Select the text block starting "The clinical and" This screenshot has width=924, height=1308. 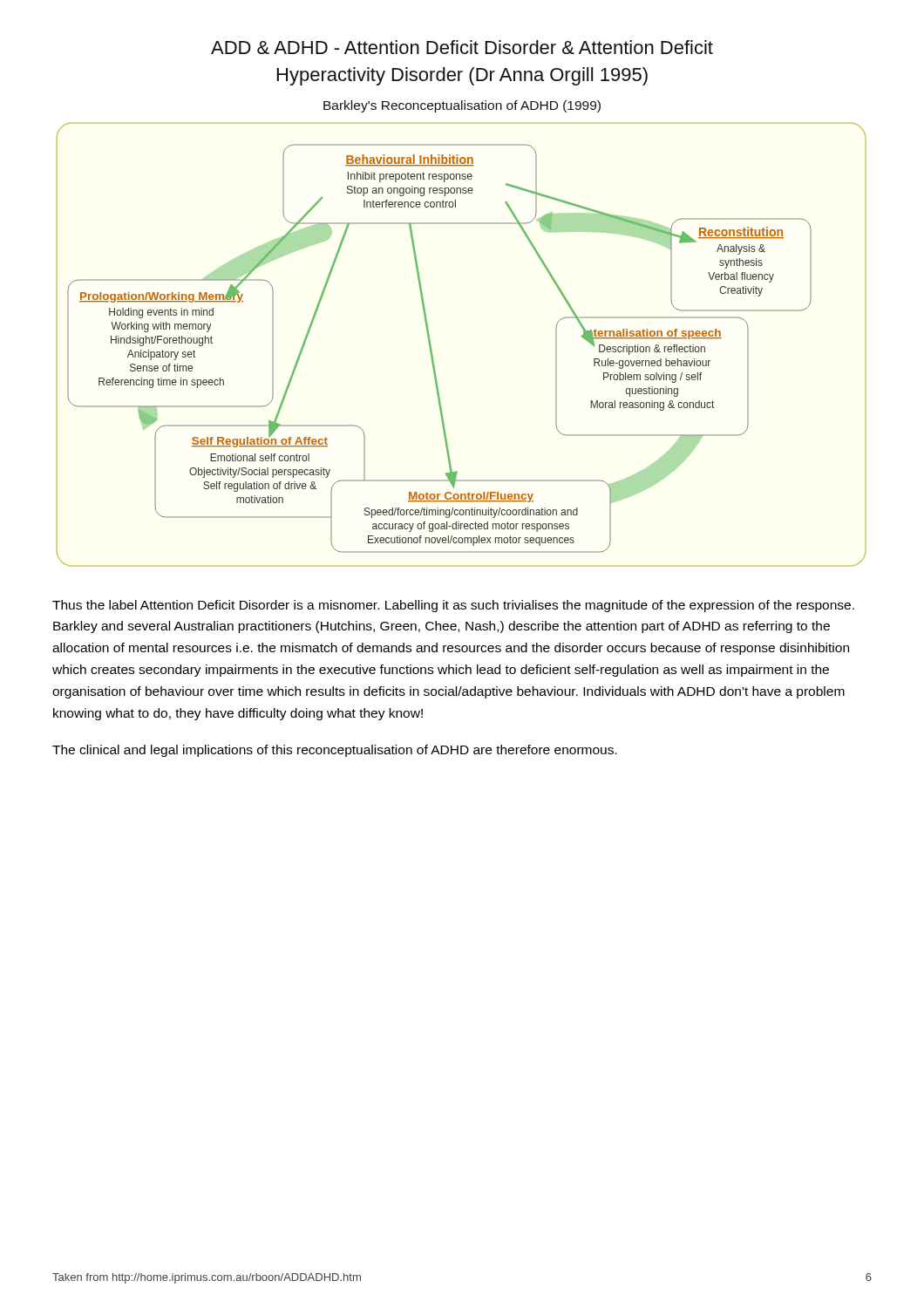pos(335,750)
